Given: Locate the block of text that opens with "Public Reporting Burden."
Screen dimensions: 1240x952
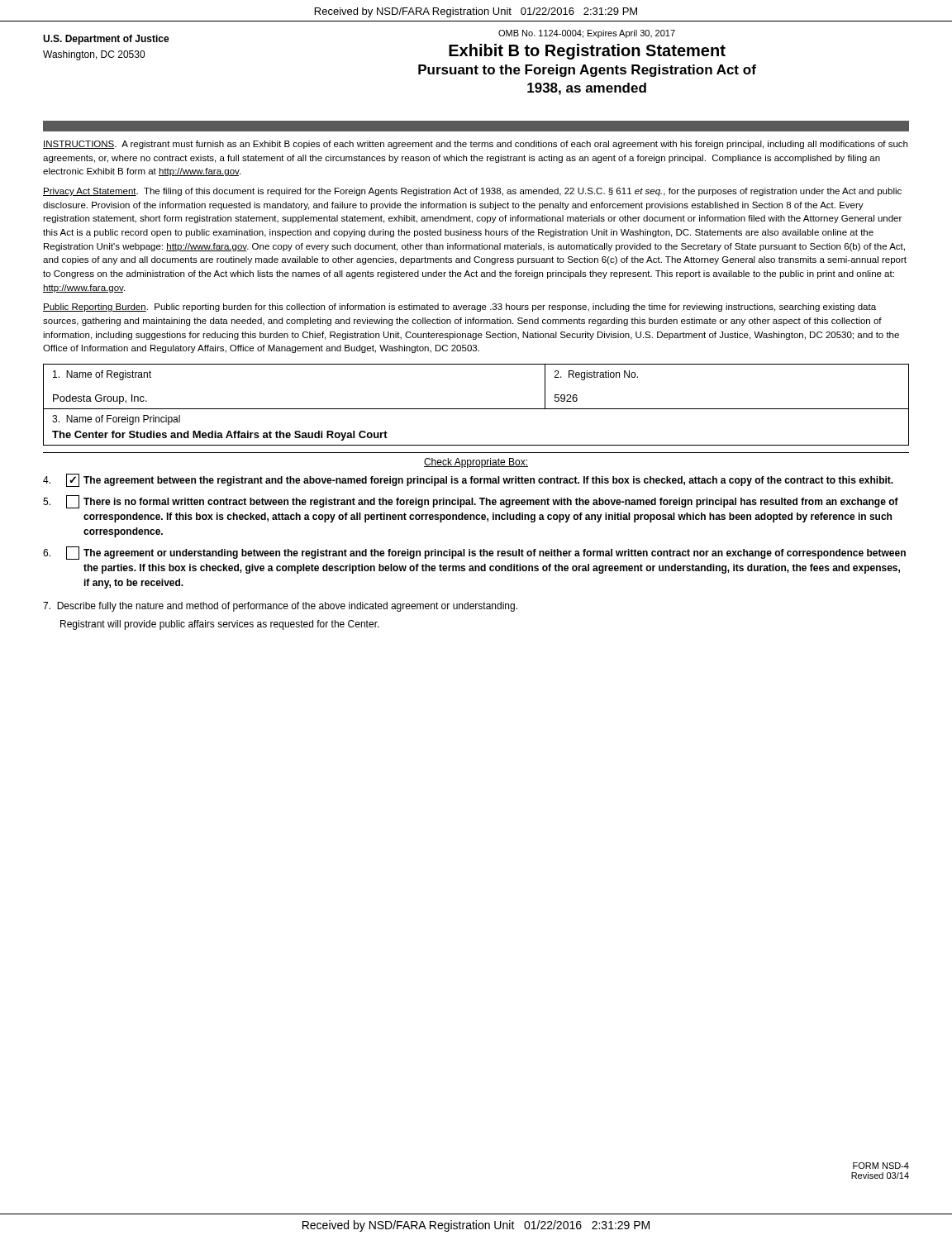Looking at the screenshot, I should click(x=471, y=328).
